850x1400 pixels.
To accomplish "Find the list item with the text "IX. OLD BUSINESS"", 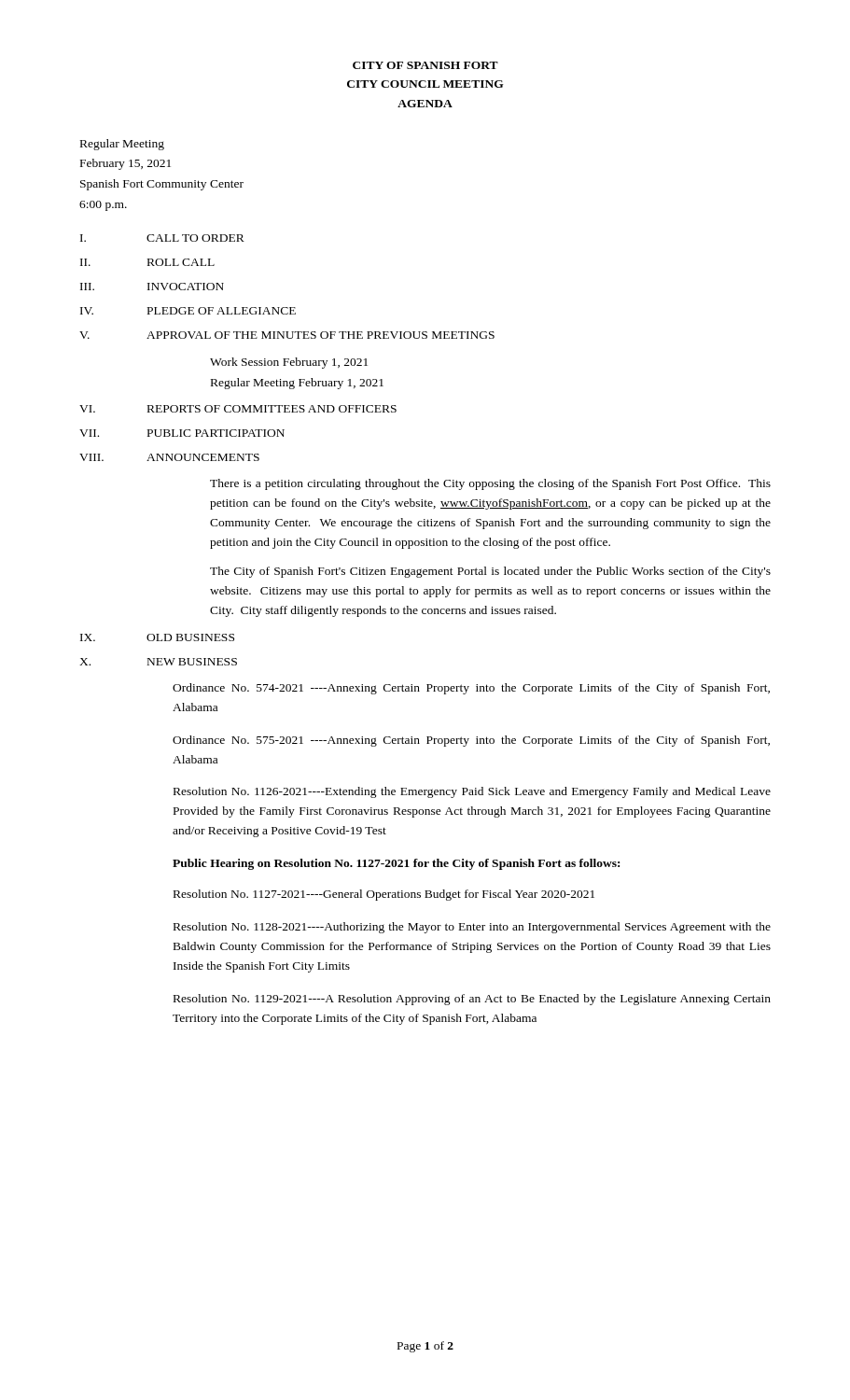I will [157, 637].
